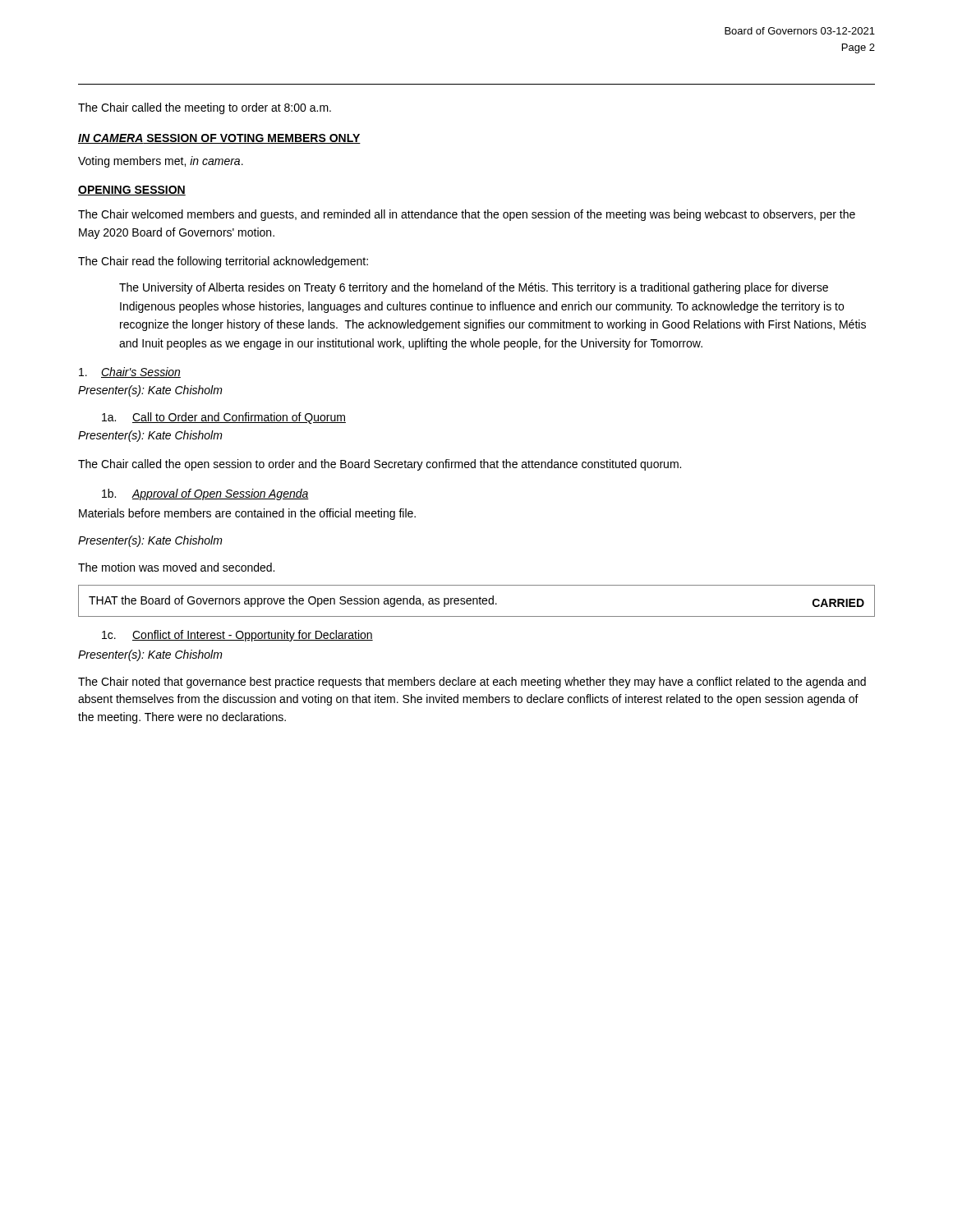Click on the text block that says "The Chair called the open session"

[476, 465]
